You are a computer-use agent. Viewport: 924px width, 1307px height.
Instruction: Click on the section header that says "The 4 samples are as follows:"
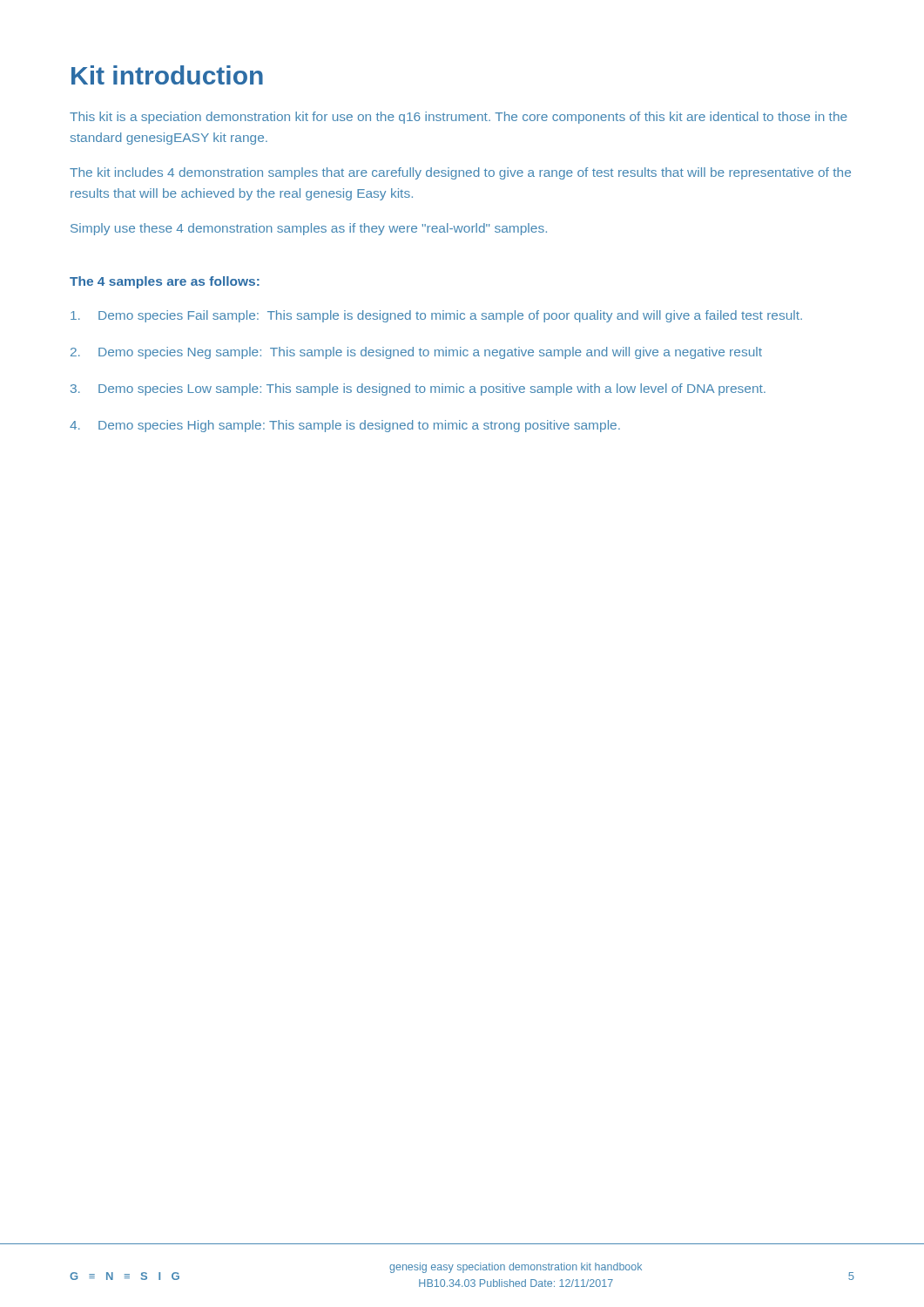(x=165, y=281)
